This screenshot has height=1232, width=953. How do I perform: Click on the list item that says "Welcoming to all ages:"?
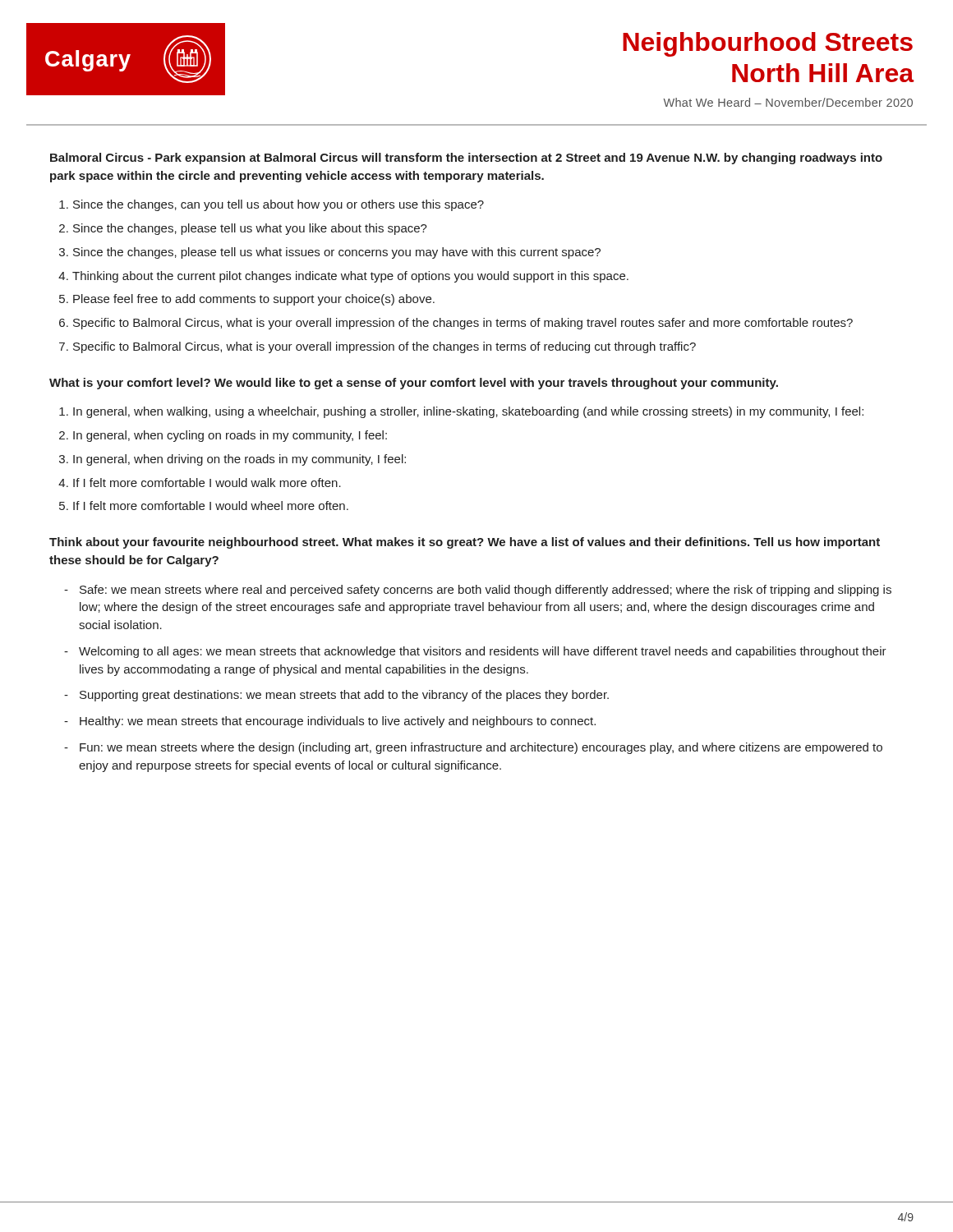pyautogui.click(x=491, y=660)
